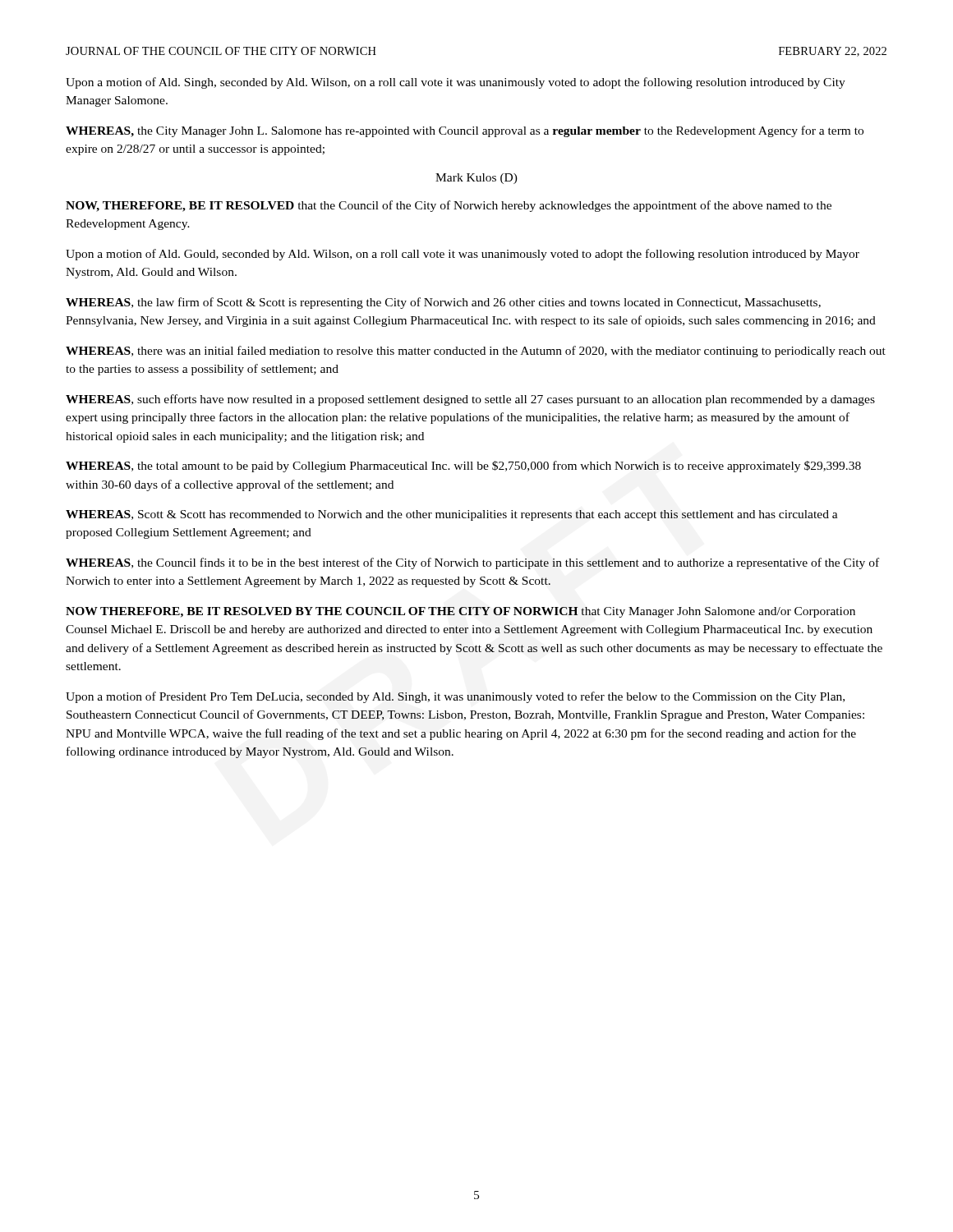The image size is (953, 1232).
Task: Select the text block with the text "WHEREAS, the City Manager"
Action: (x=465, y=139)
